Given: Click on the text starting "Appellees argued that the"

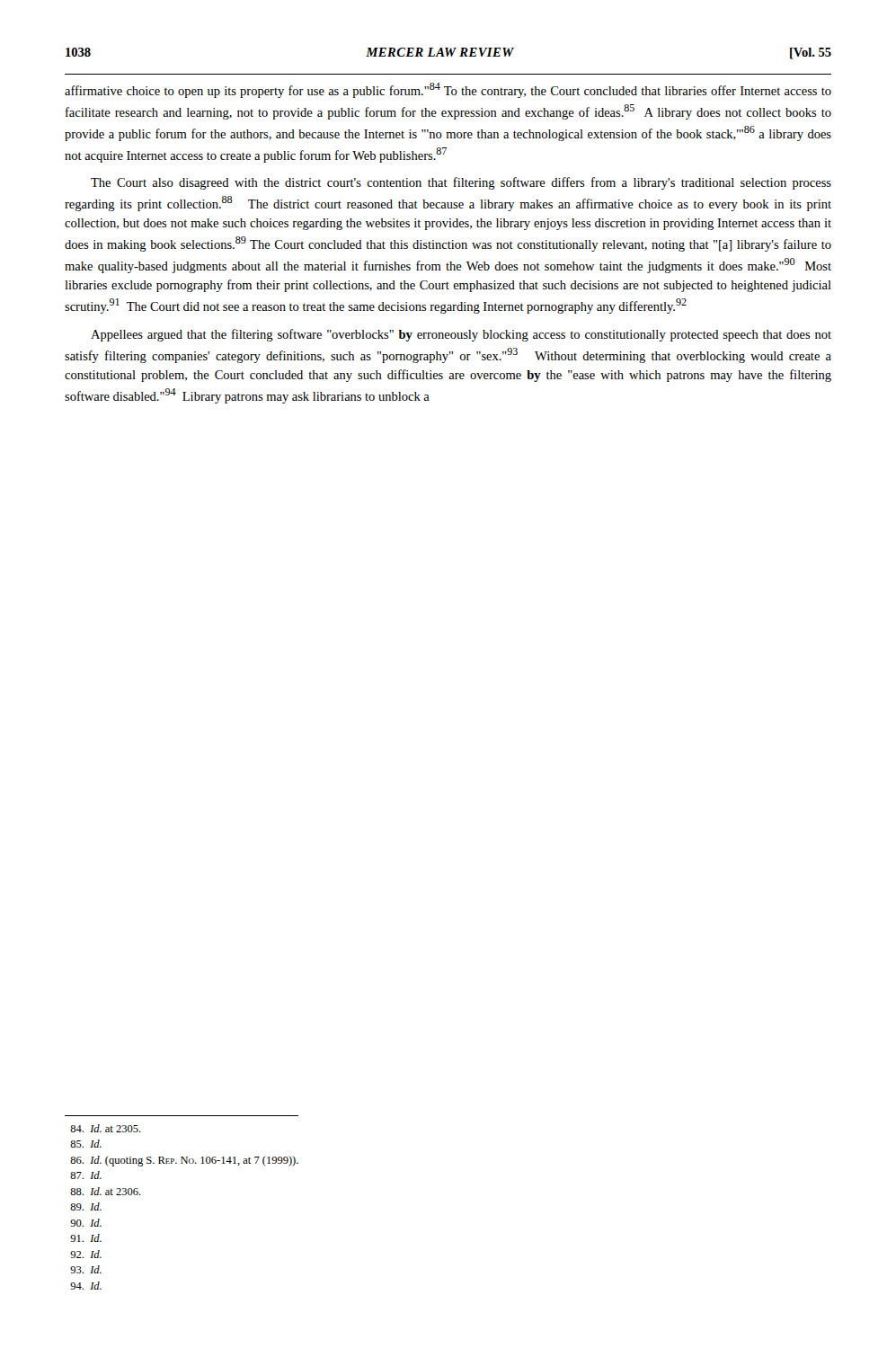Looking at the screenshot, I should [x=448, y=365].
